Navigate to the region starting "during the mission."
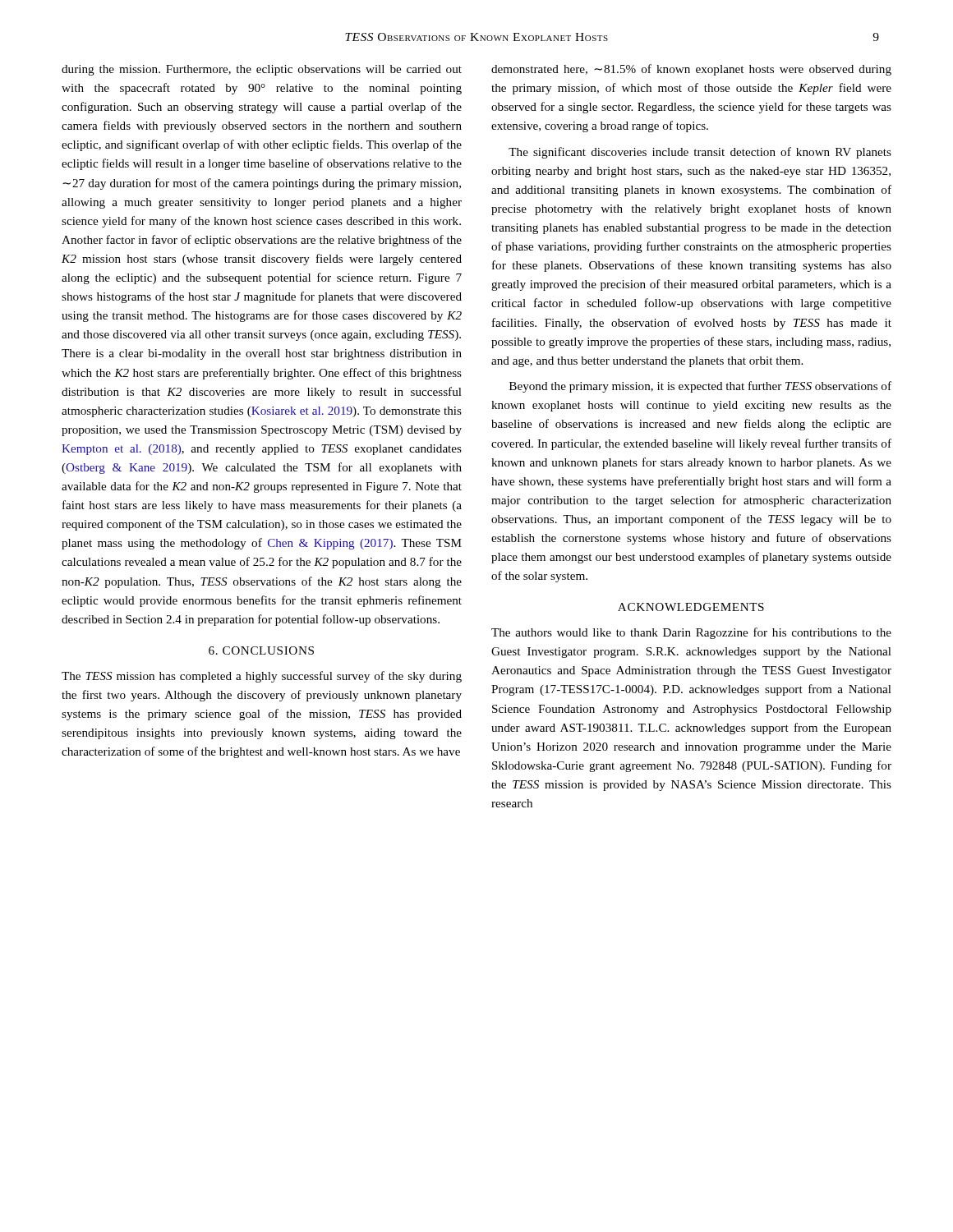Viewport: 953px width, 1232px height. point(262,410)
